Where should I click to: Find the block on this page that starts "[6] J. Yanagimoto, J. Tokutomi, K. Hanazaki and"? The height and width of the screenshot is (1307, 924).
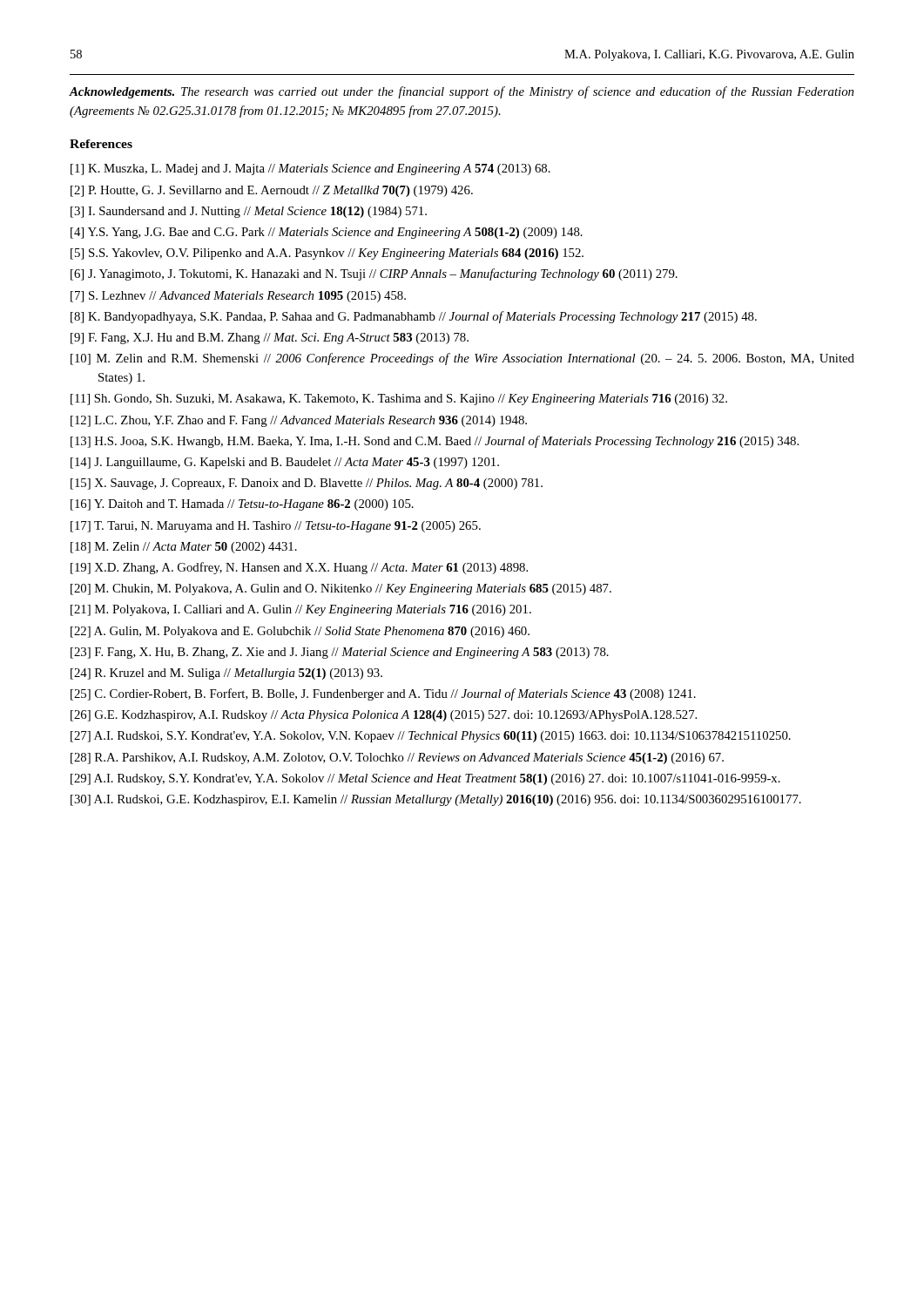[374, 274]
